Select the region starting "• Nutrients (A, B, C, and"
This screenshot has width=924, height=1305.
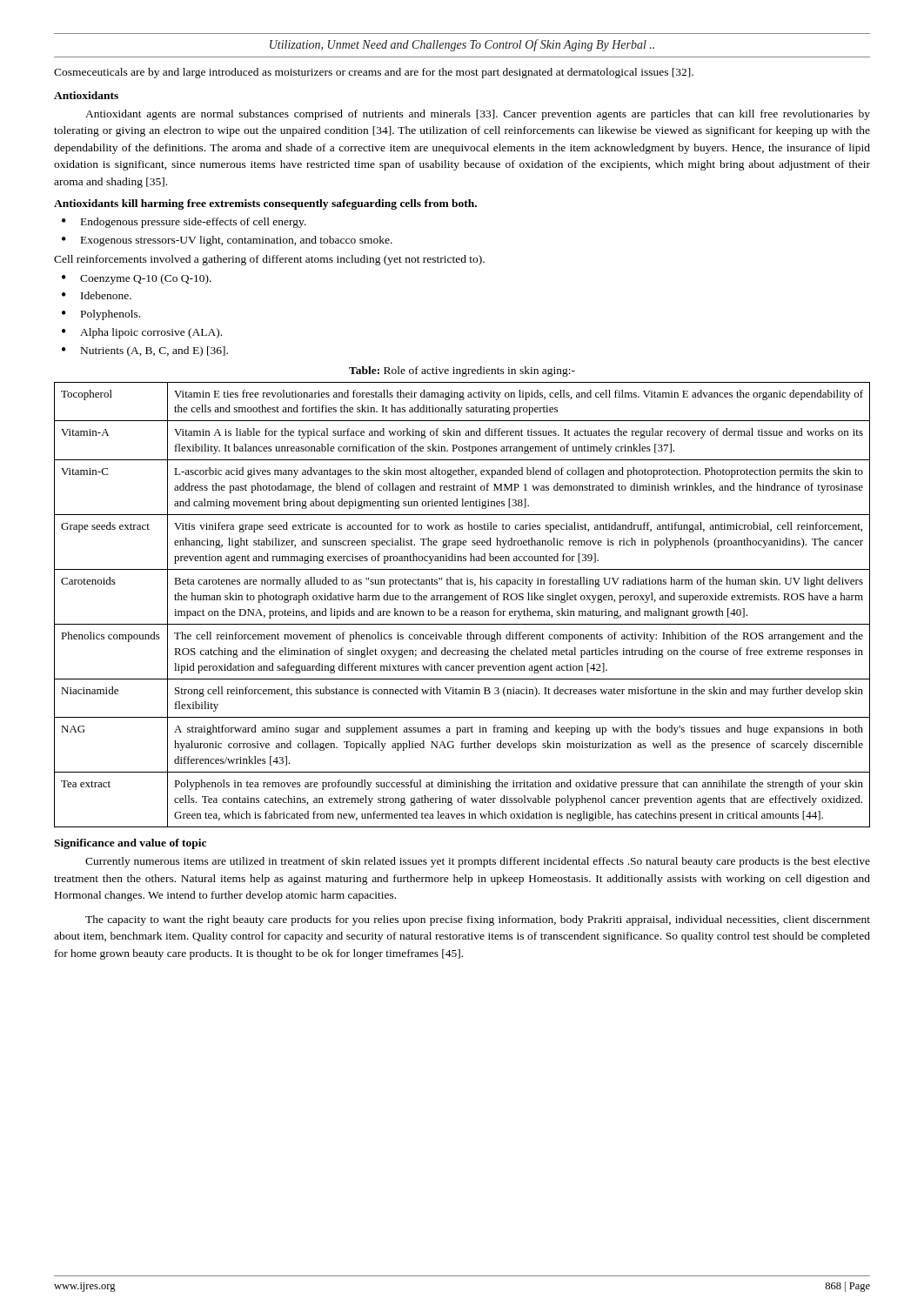tap(141, 350)
